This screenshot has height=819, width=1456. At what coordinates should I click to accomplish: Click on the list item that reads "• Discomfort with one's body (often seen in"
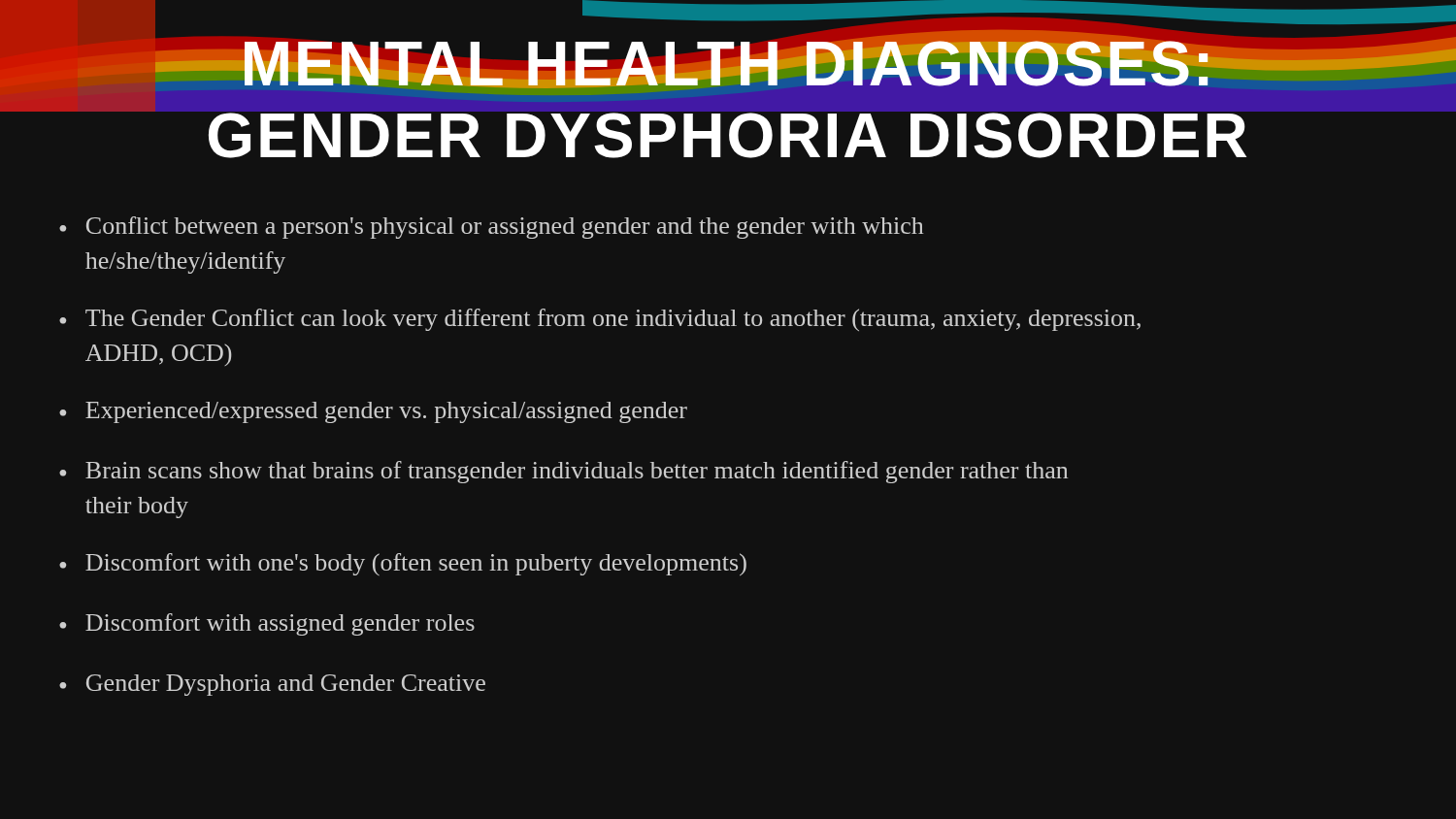pos(403,564)
